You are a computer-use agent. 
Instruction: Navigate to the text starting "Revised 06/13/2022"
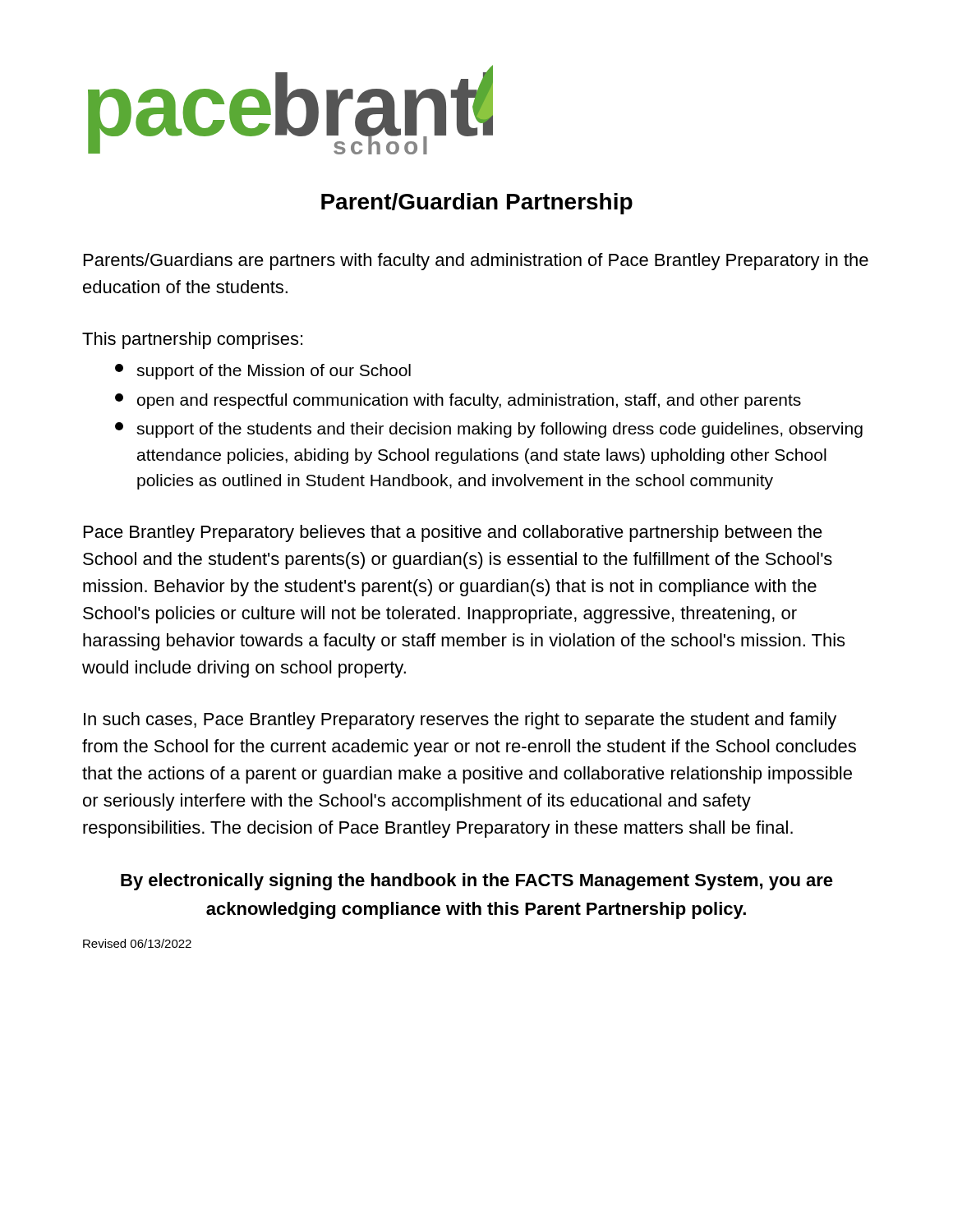tap(137, 943)
